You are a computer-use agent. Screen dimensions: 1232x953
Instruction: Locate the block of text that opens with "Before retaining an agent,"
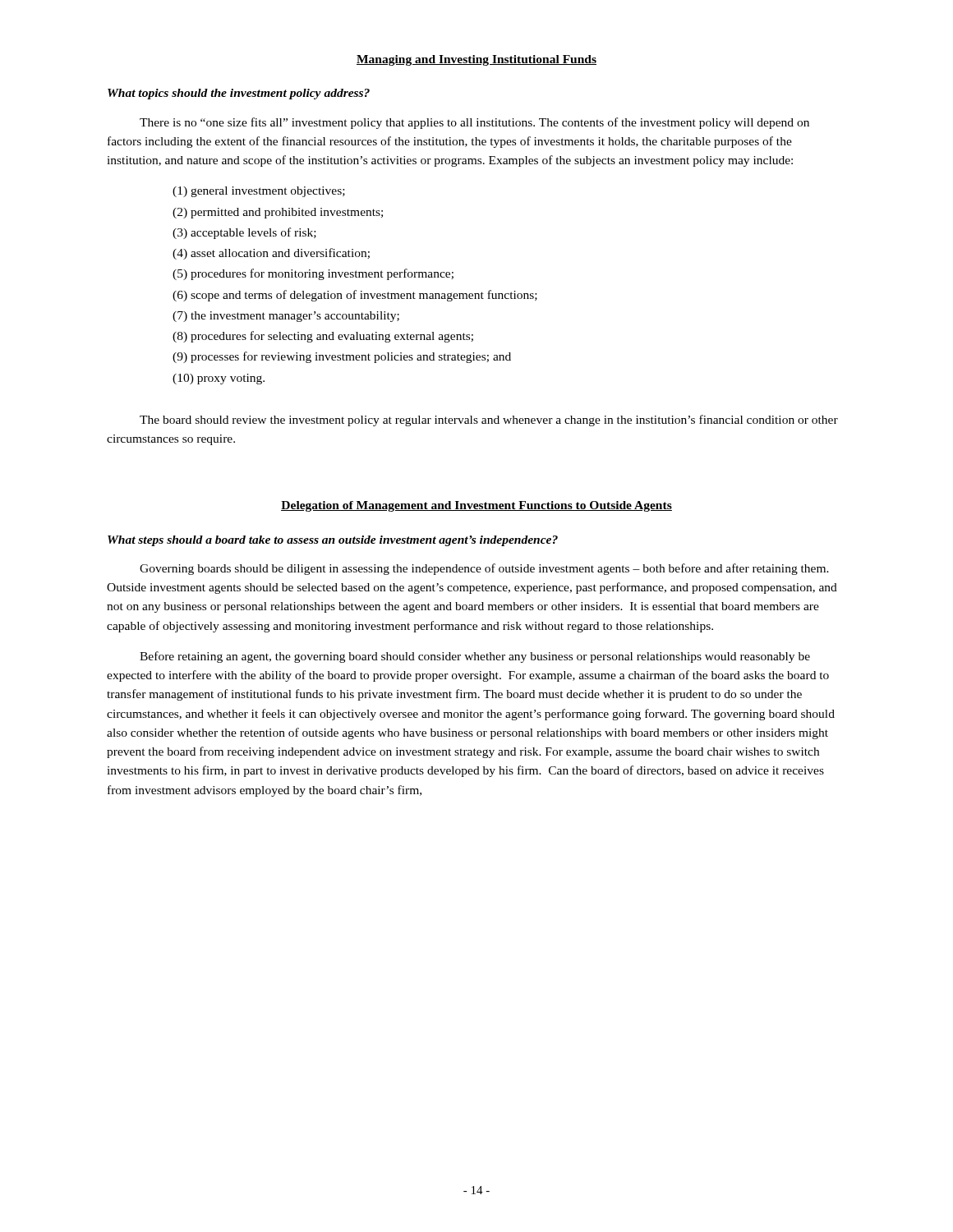pyautogui.click(x=471, y=722)
